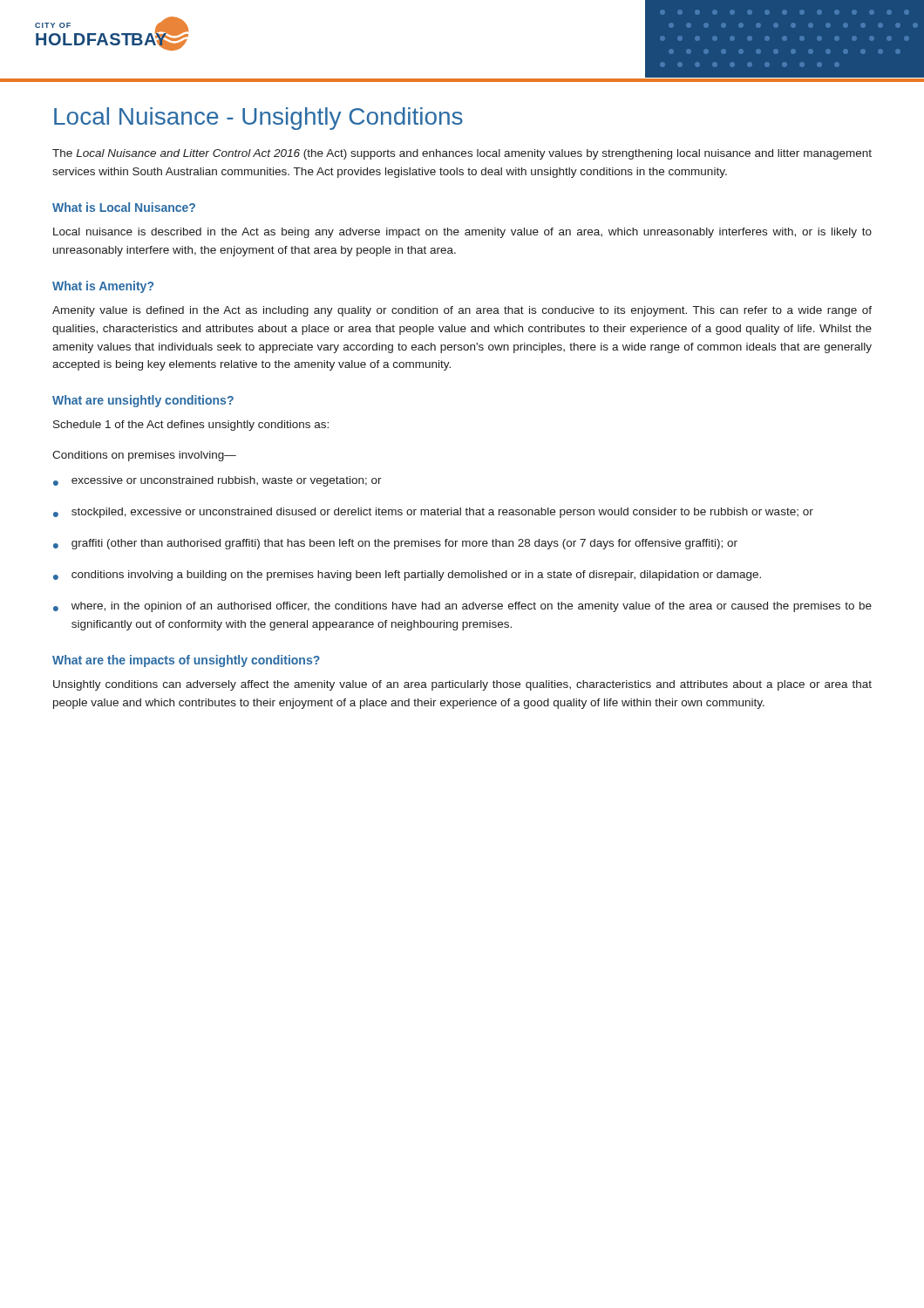Locate the region starting "What is Local Nuisance?"
924x1308 pixels.
coord(124,207)
